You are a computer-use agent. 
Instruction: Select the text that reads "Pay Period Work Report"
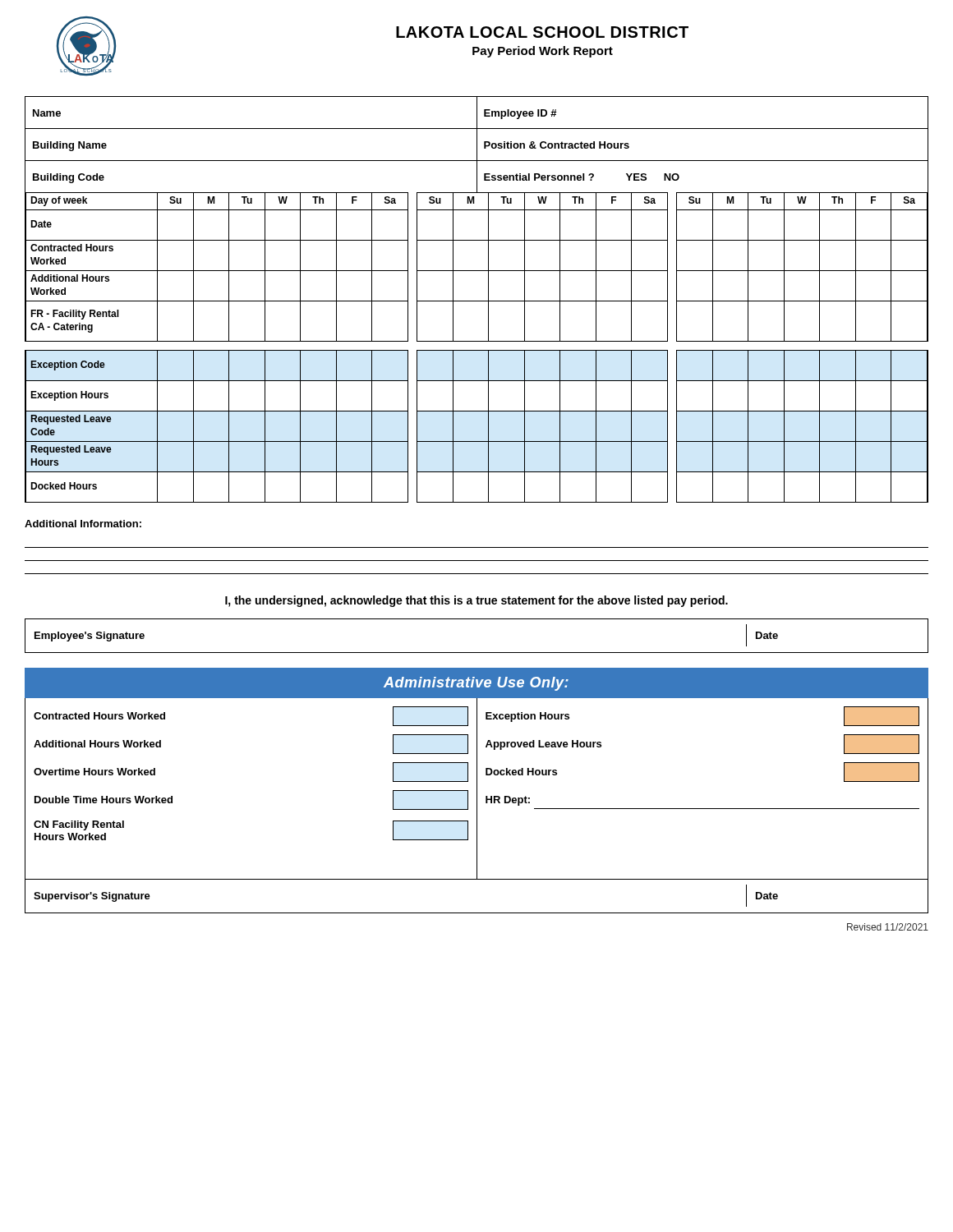(x=542, y=51)
